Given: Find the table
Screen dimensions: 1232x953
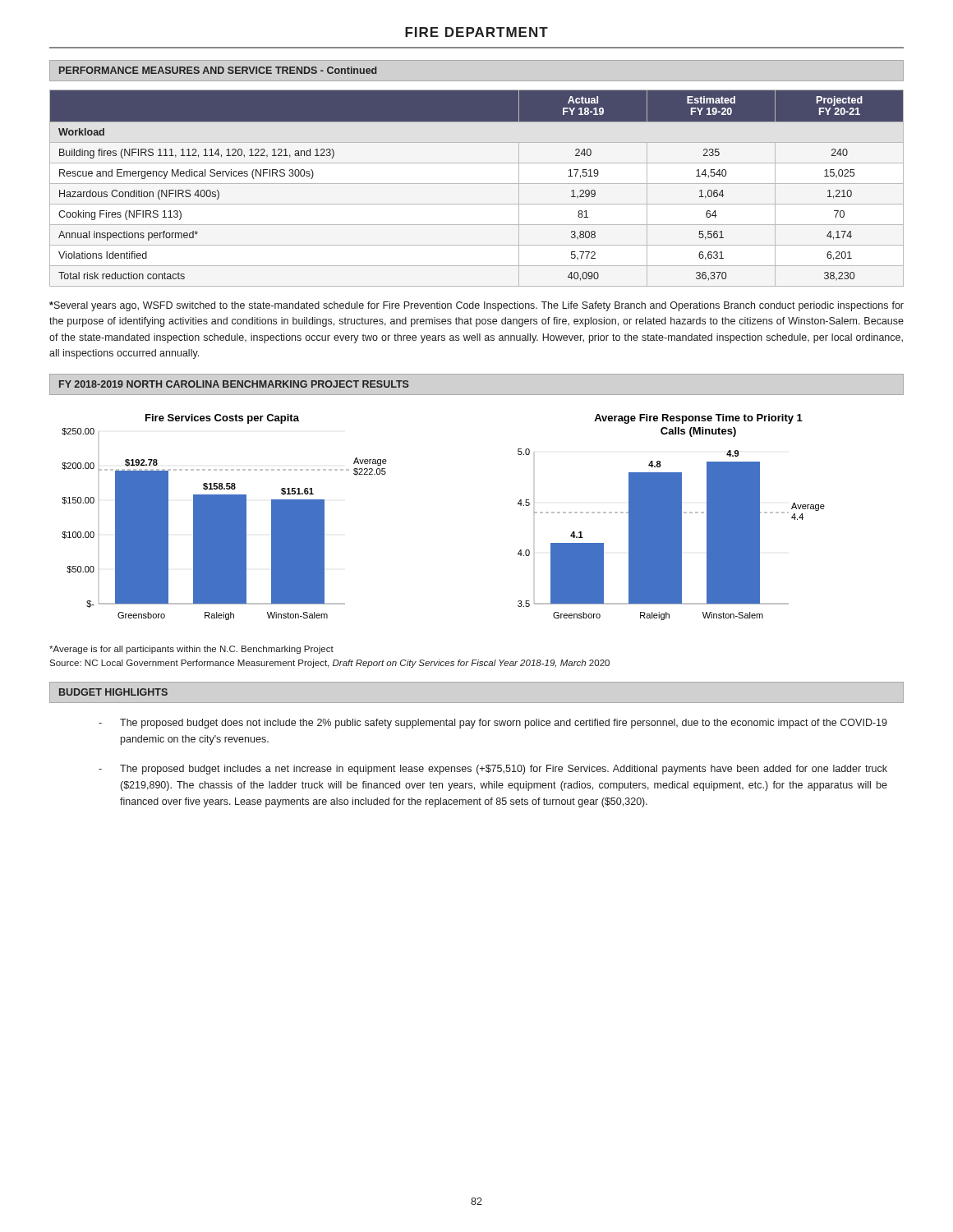Looking at the screenshot, I should (x=476, y=188).
